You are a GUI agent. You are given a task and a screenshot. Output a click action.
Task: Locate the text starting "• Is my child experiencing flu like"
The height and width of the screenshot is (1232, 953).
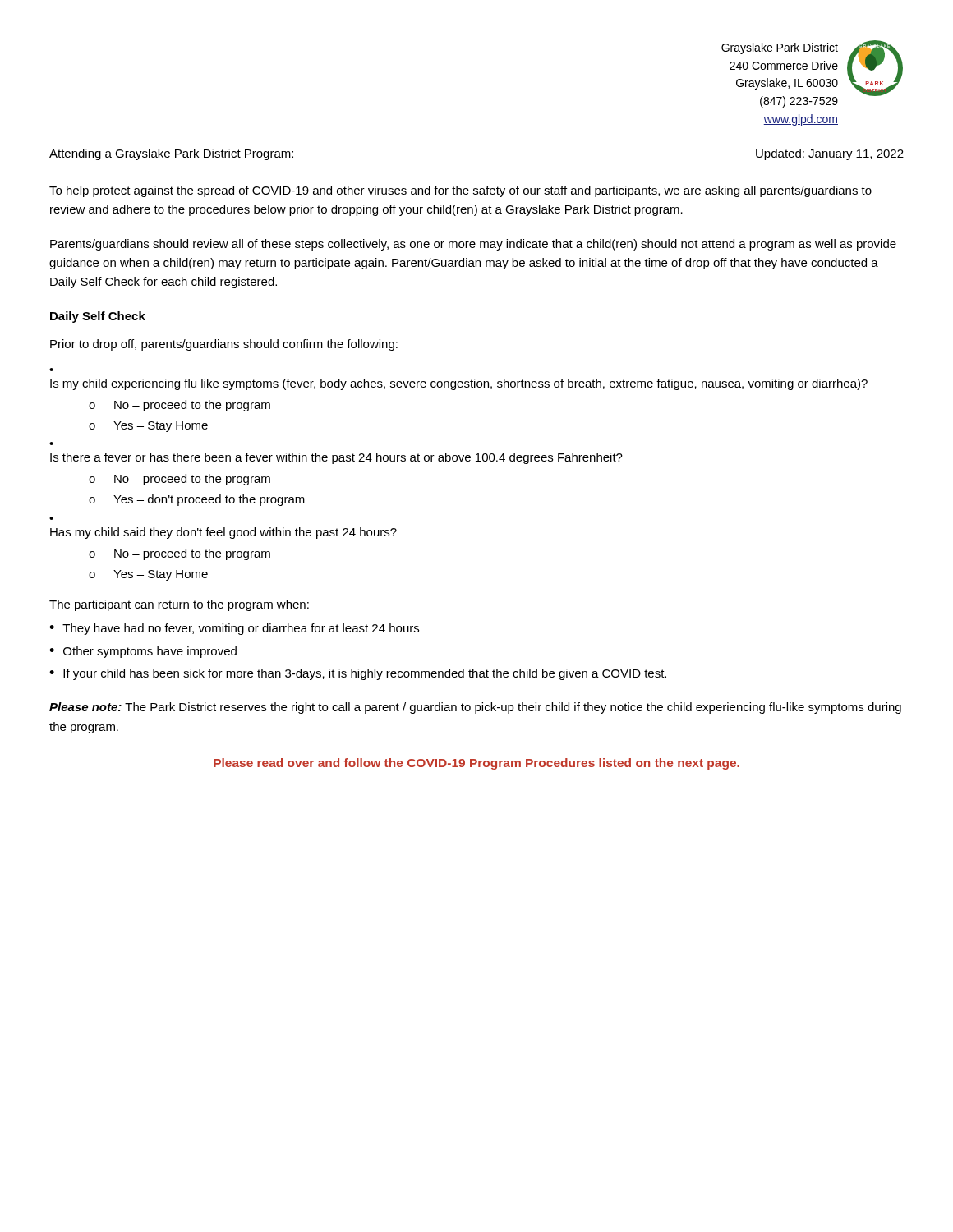click(x=476, y=398)
